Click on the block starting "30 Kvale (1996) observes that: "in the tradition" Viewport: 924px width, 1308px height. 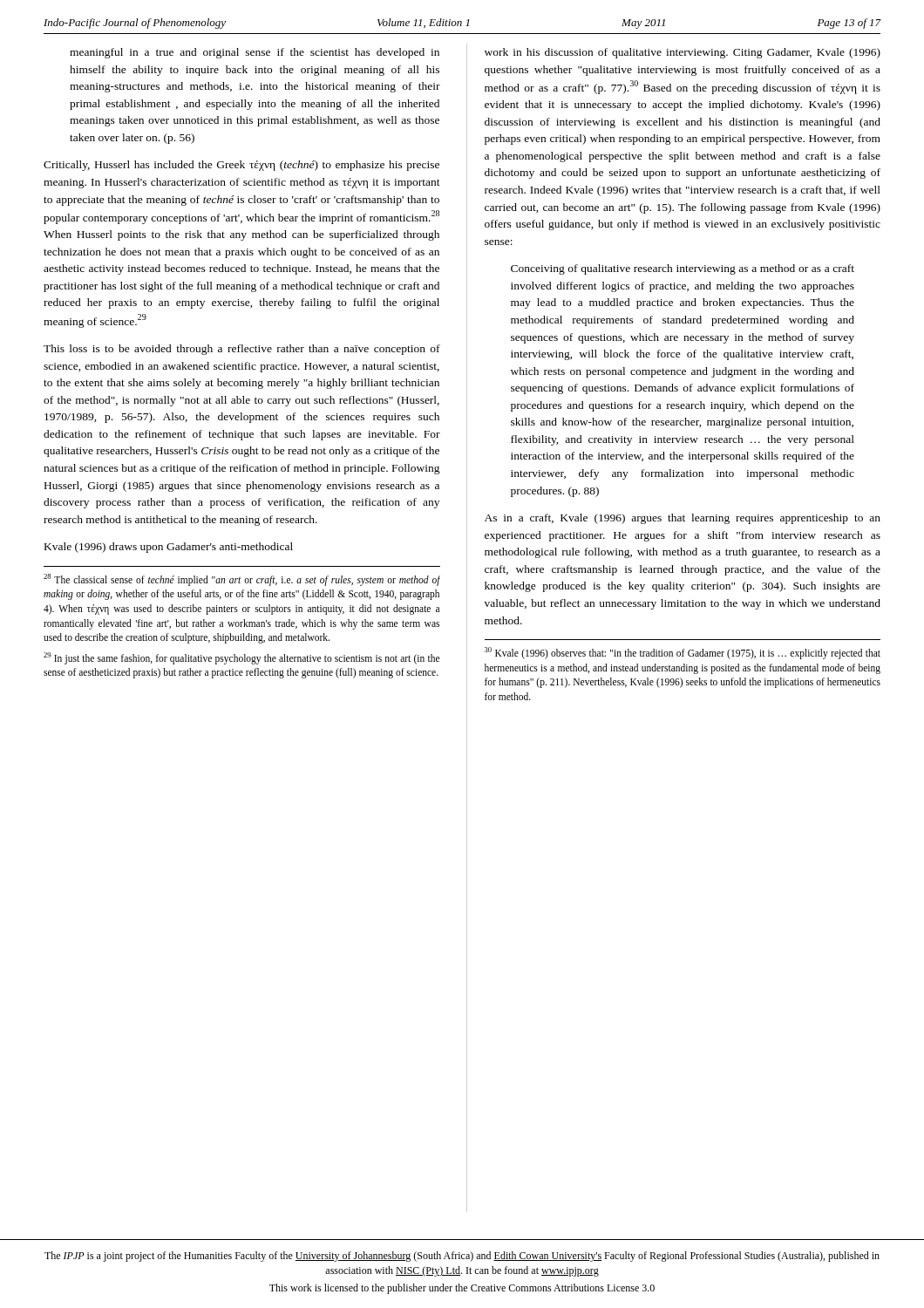pyautogui.click(x=682, y=674)
